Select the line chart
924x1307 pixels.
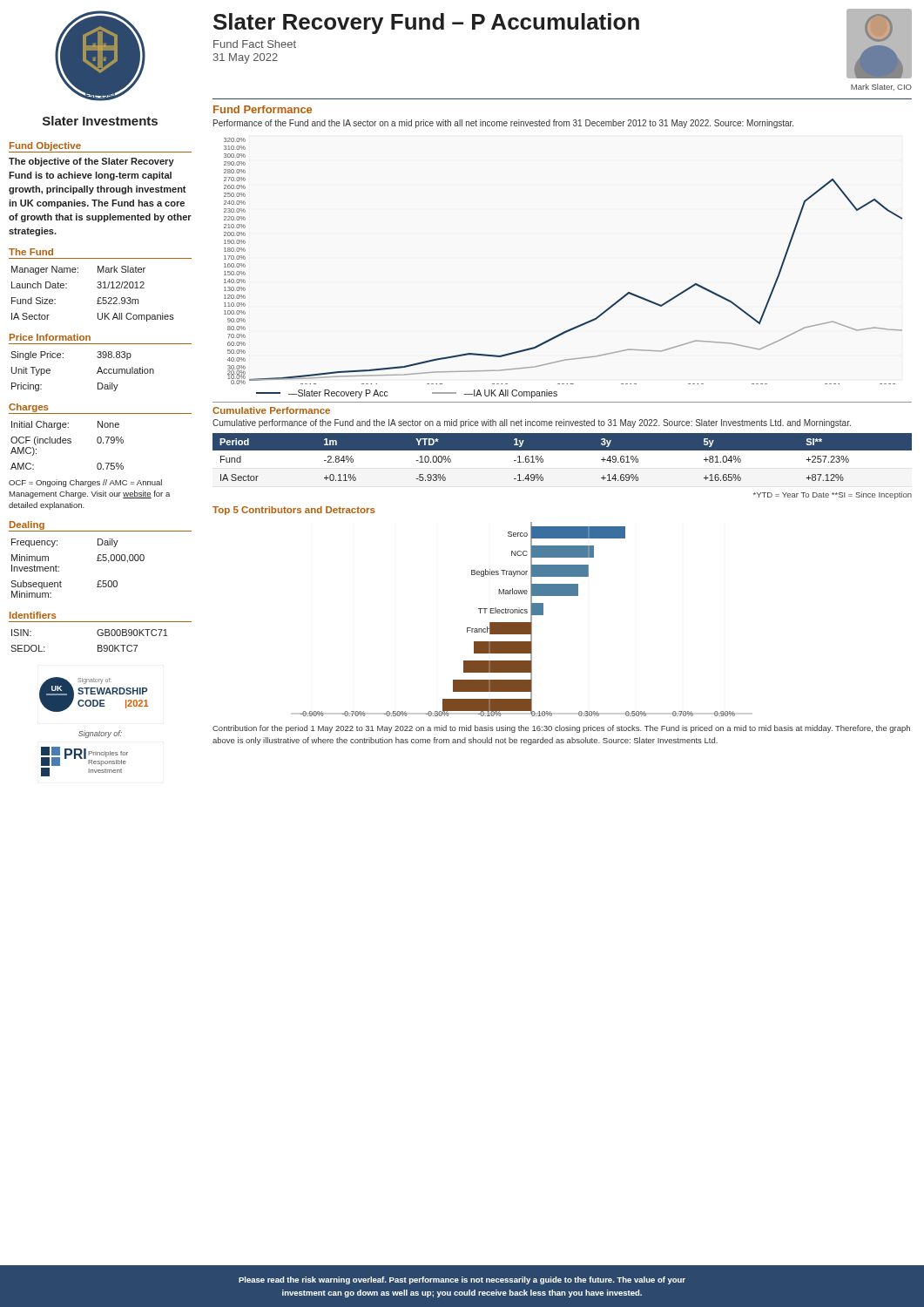(561, 259)
